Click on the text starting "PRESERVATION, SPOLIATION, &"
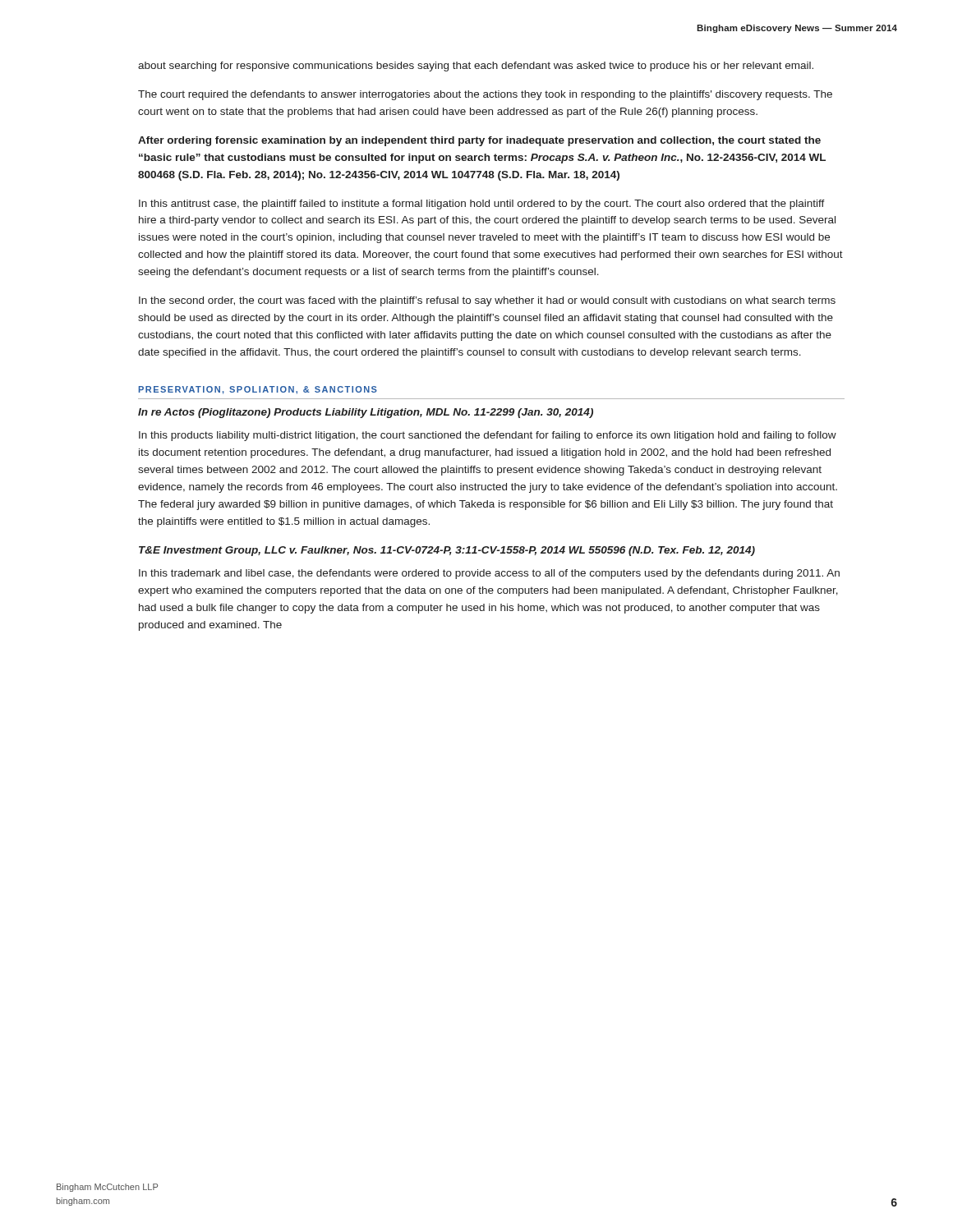The width and height of the screenshot is (953, 1232). coord(258,389)
